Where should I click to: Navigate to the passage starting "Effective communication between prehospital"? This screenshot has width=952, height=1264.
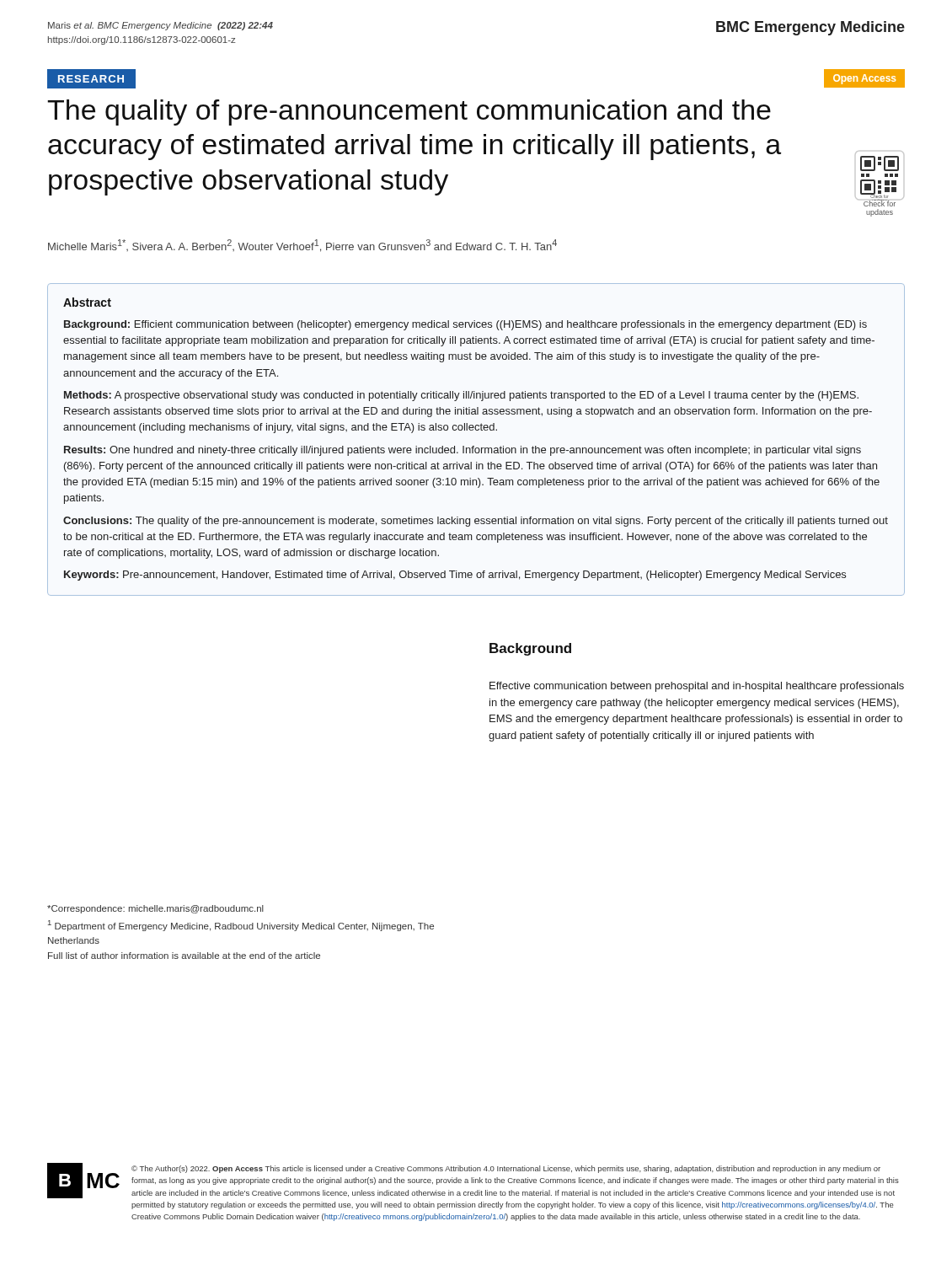pyautogui.click(x=696, y=710)
